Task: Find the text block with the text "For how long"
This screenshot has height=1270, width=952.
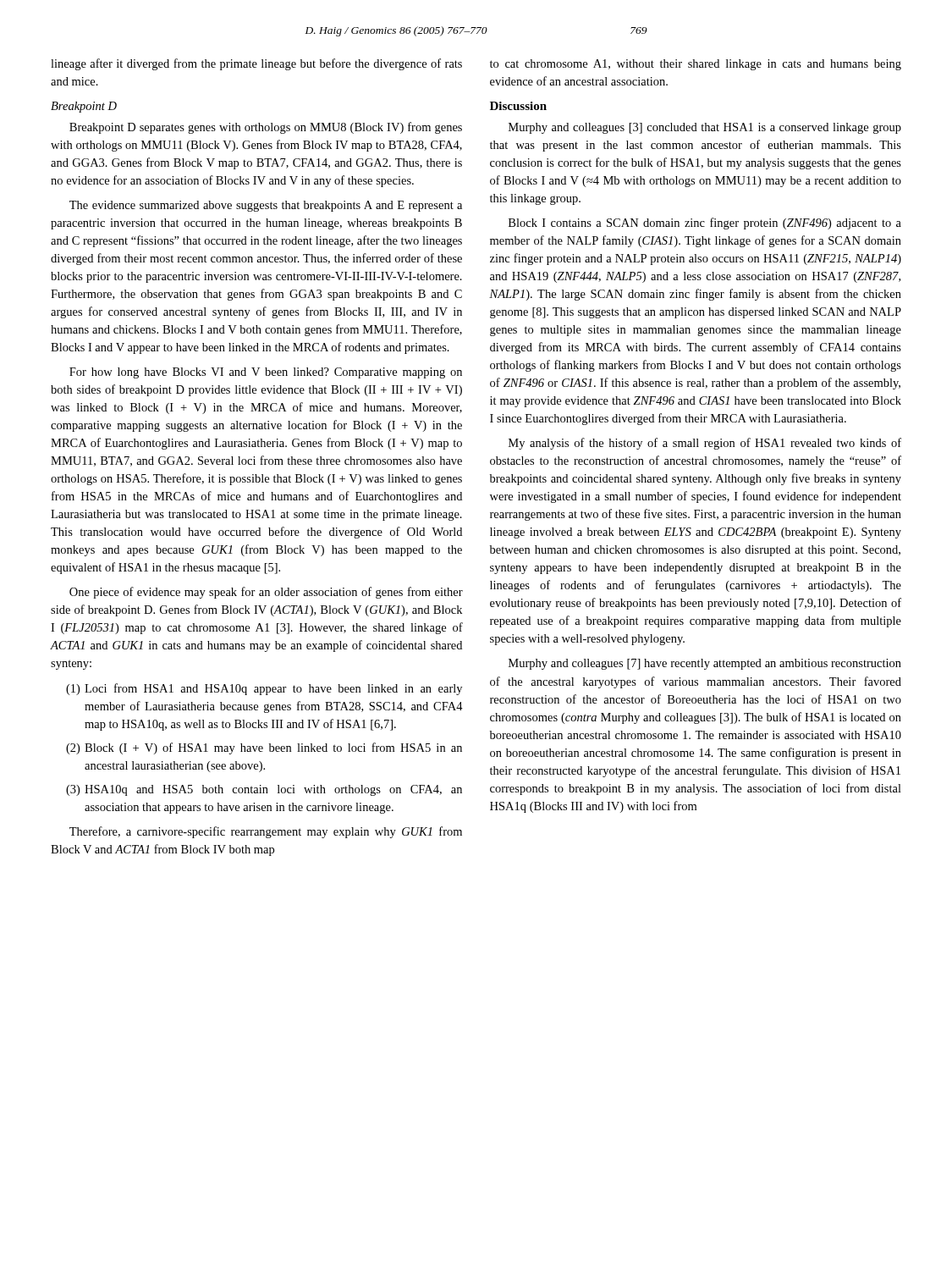Action: tap(257, 470)
